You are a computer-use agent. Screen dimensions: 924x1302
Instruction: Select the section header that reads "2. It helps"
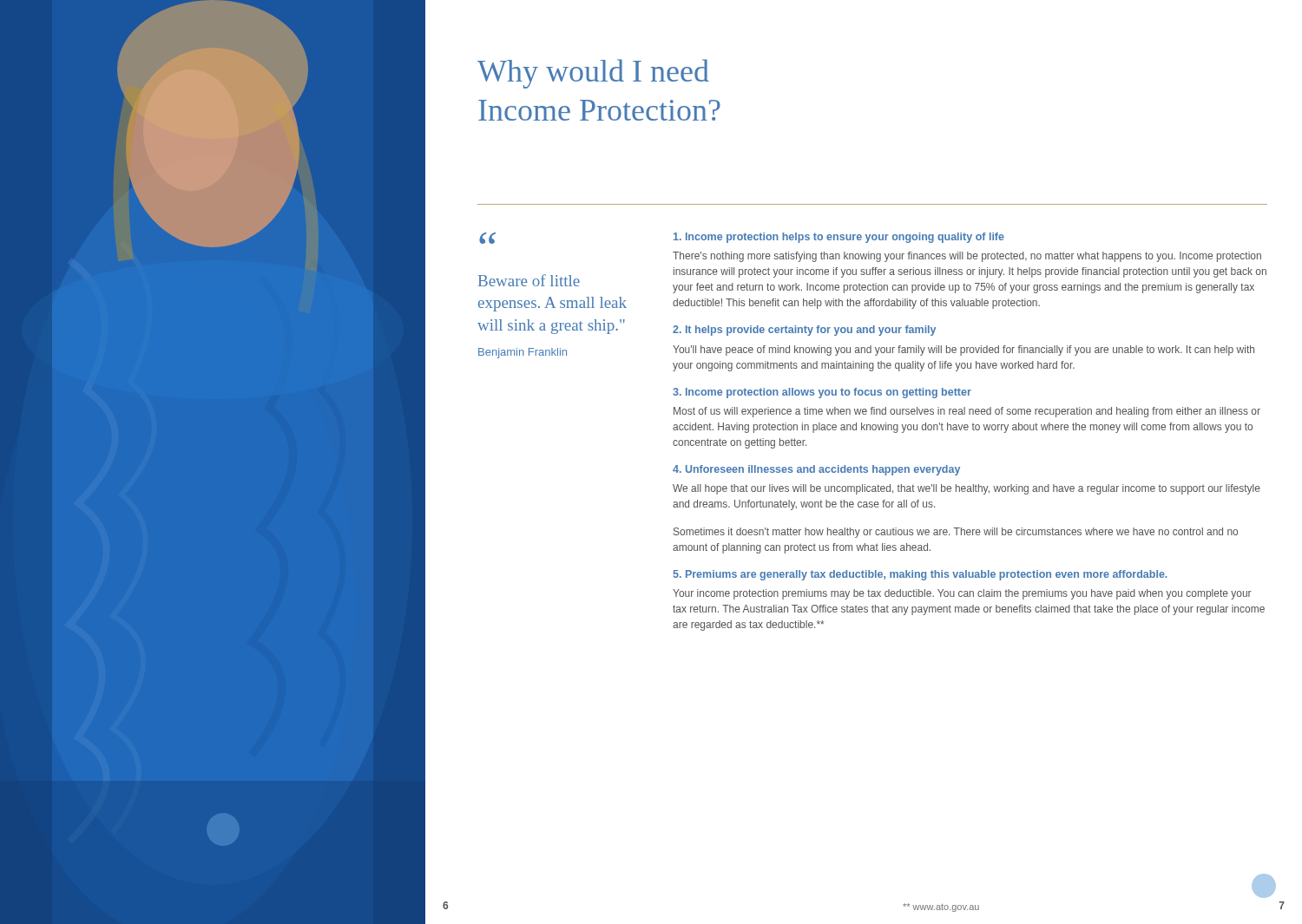pyautogui.click(x=804, y=331)
